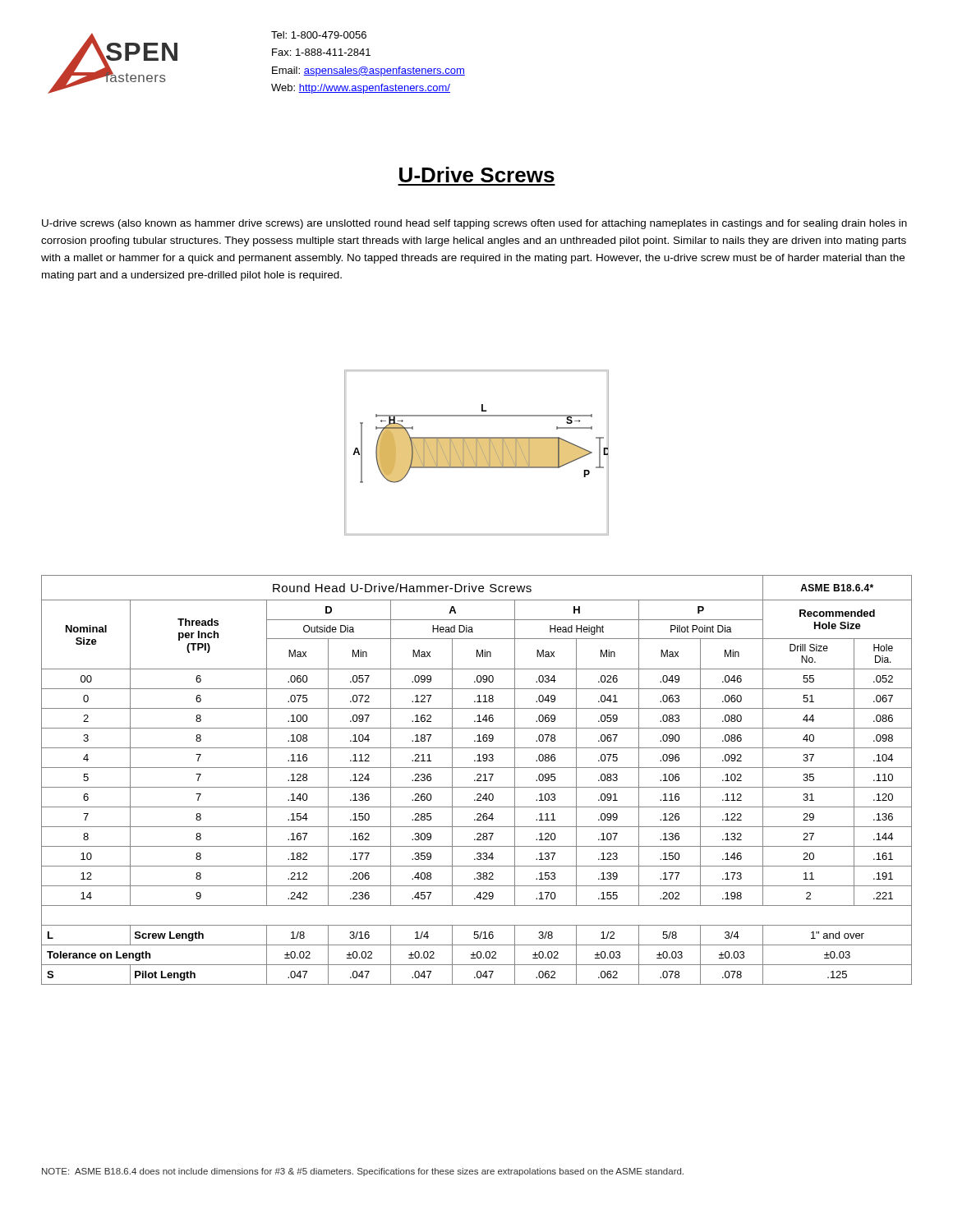Find the block on this page that starts "NOTE: ASME B18.6.4 does"
The height and width of the screenshot is (1232, 953).
pos(363,1171)
